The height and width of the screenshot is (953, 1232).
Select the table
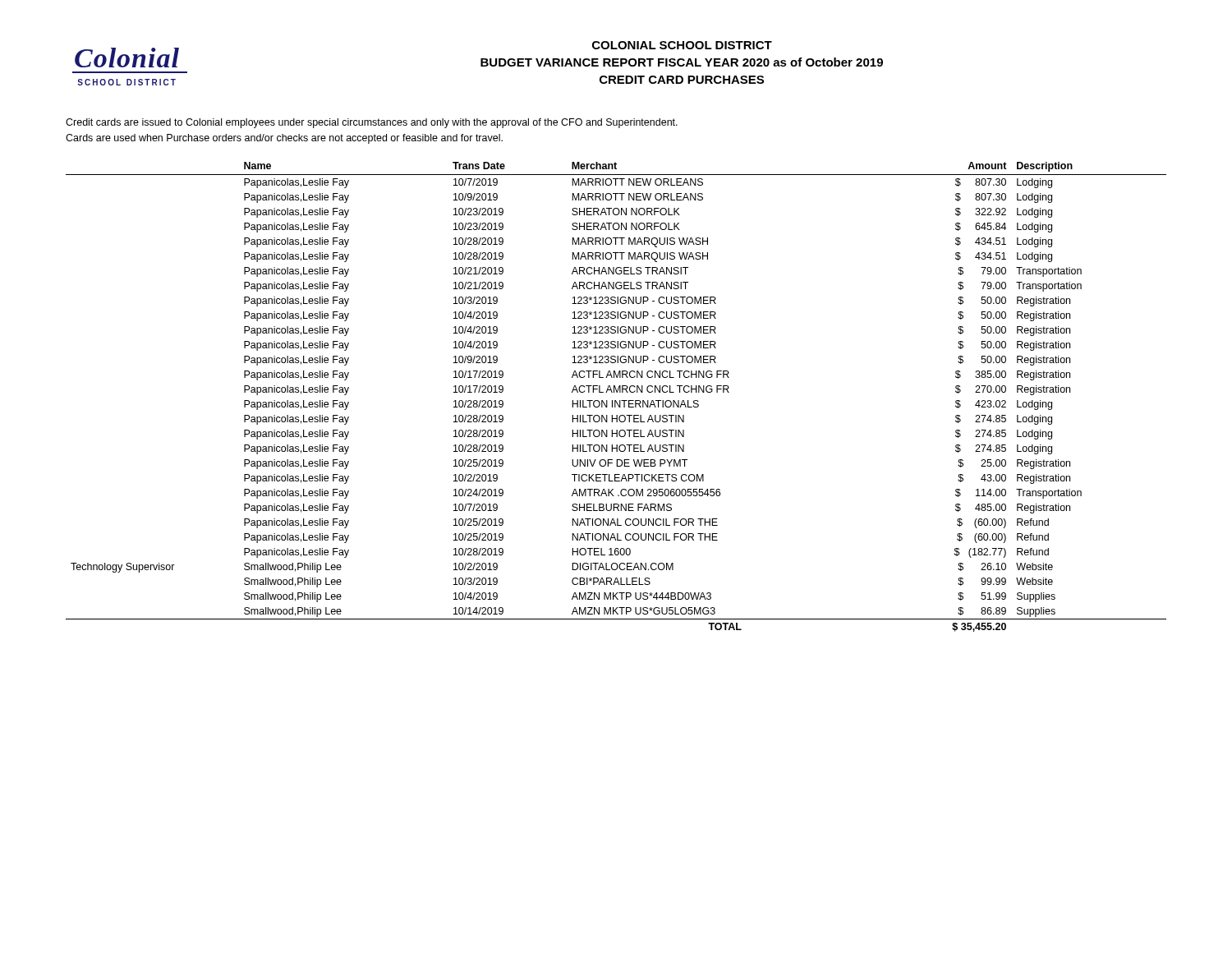616,396
